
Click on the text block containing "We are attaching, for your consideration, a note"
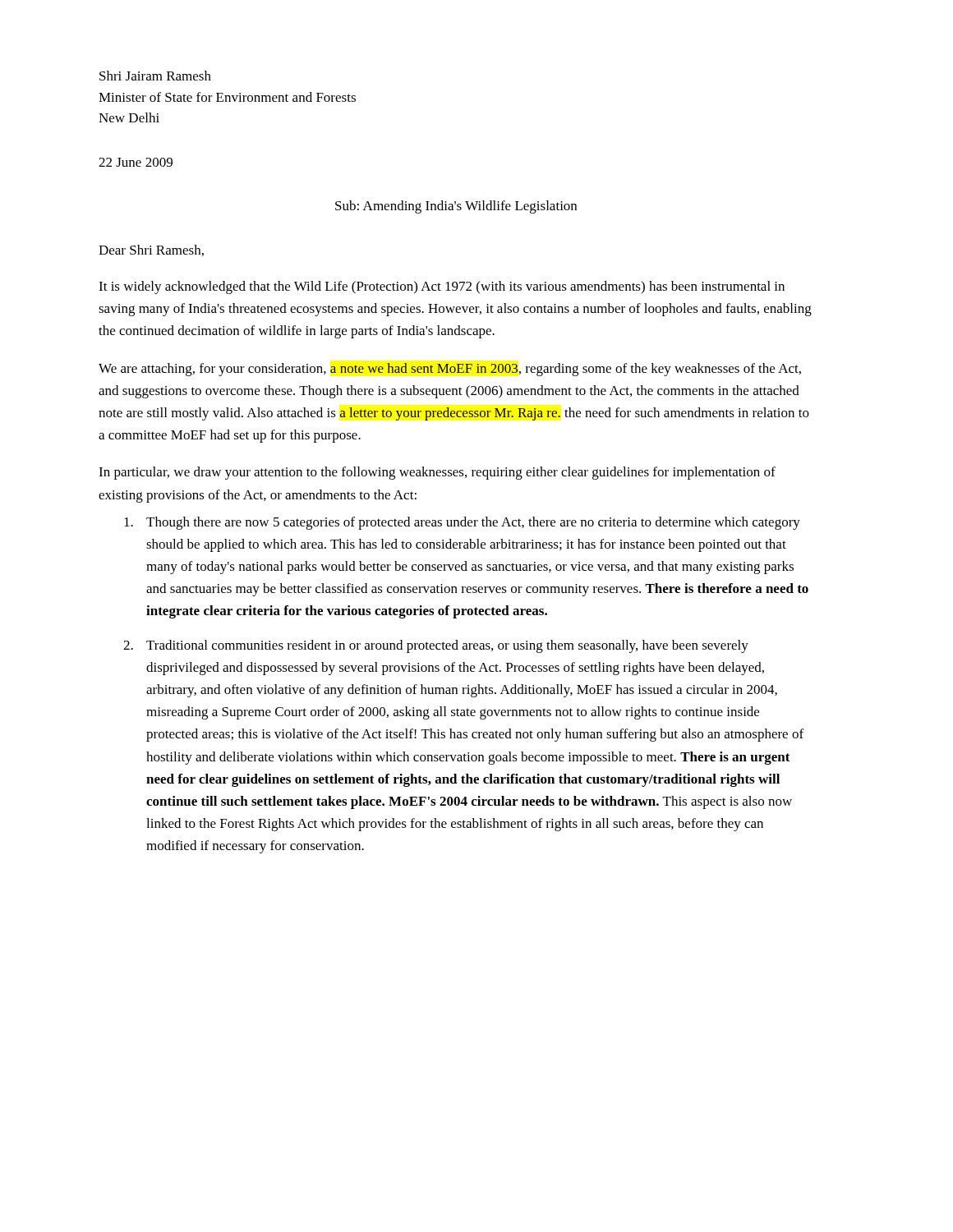[x=454, y=402]
